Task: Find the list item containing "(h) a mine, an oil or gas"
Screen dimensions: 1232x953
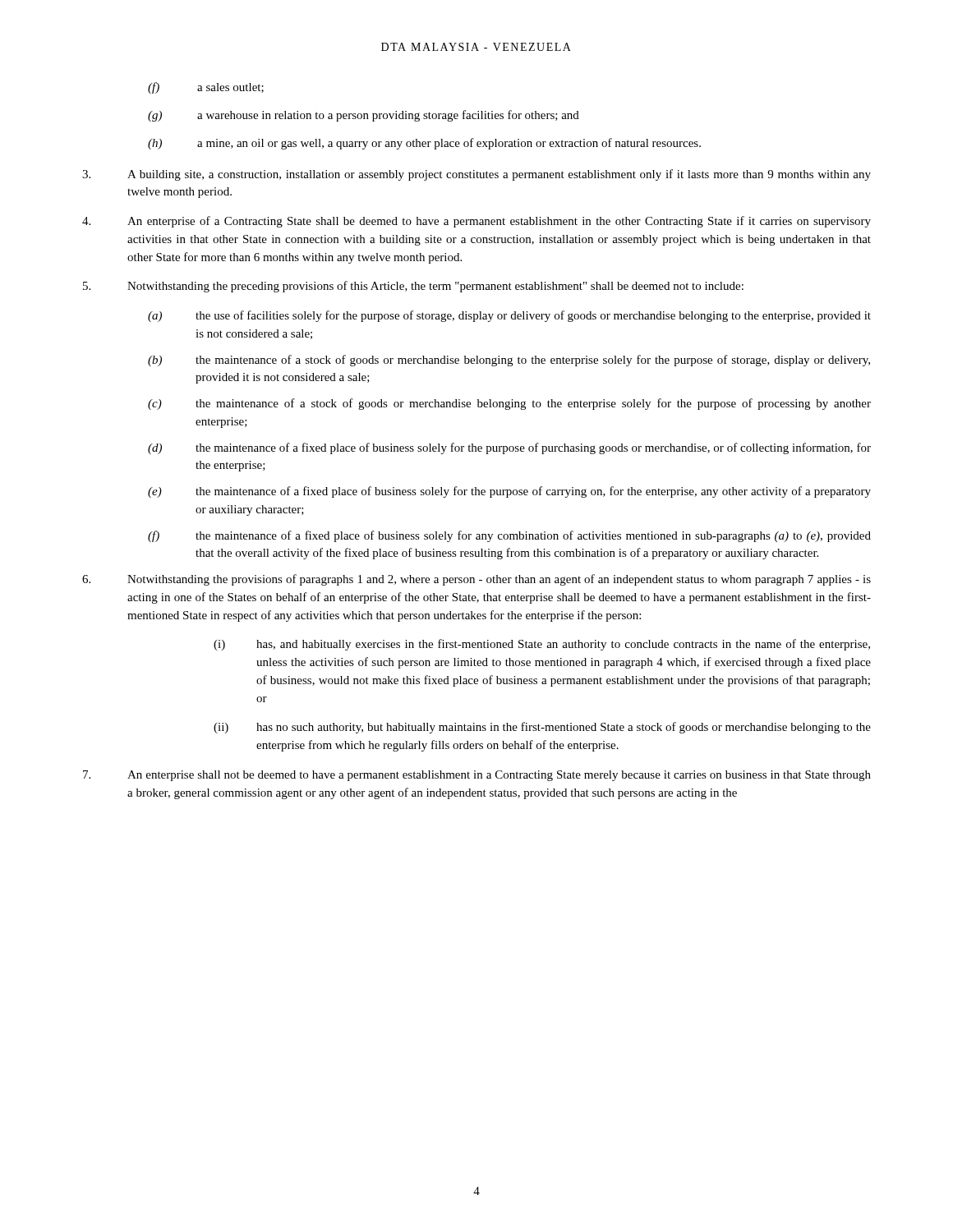Action: [509, 143]
